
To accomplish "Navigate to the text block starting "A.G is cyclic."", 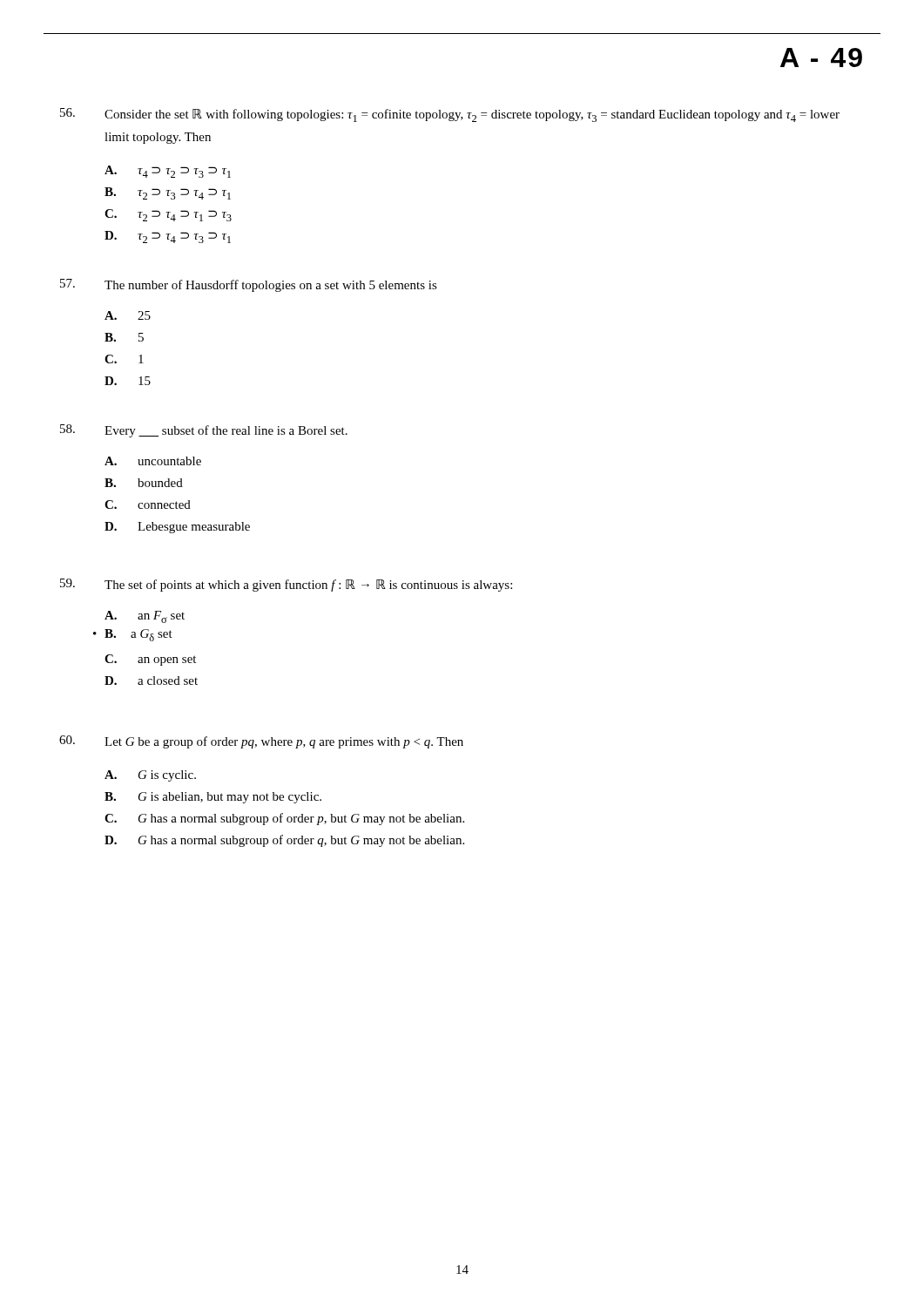I will tap(151, 775).
